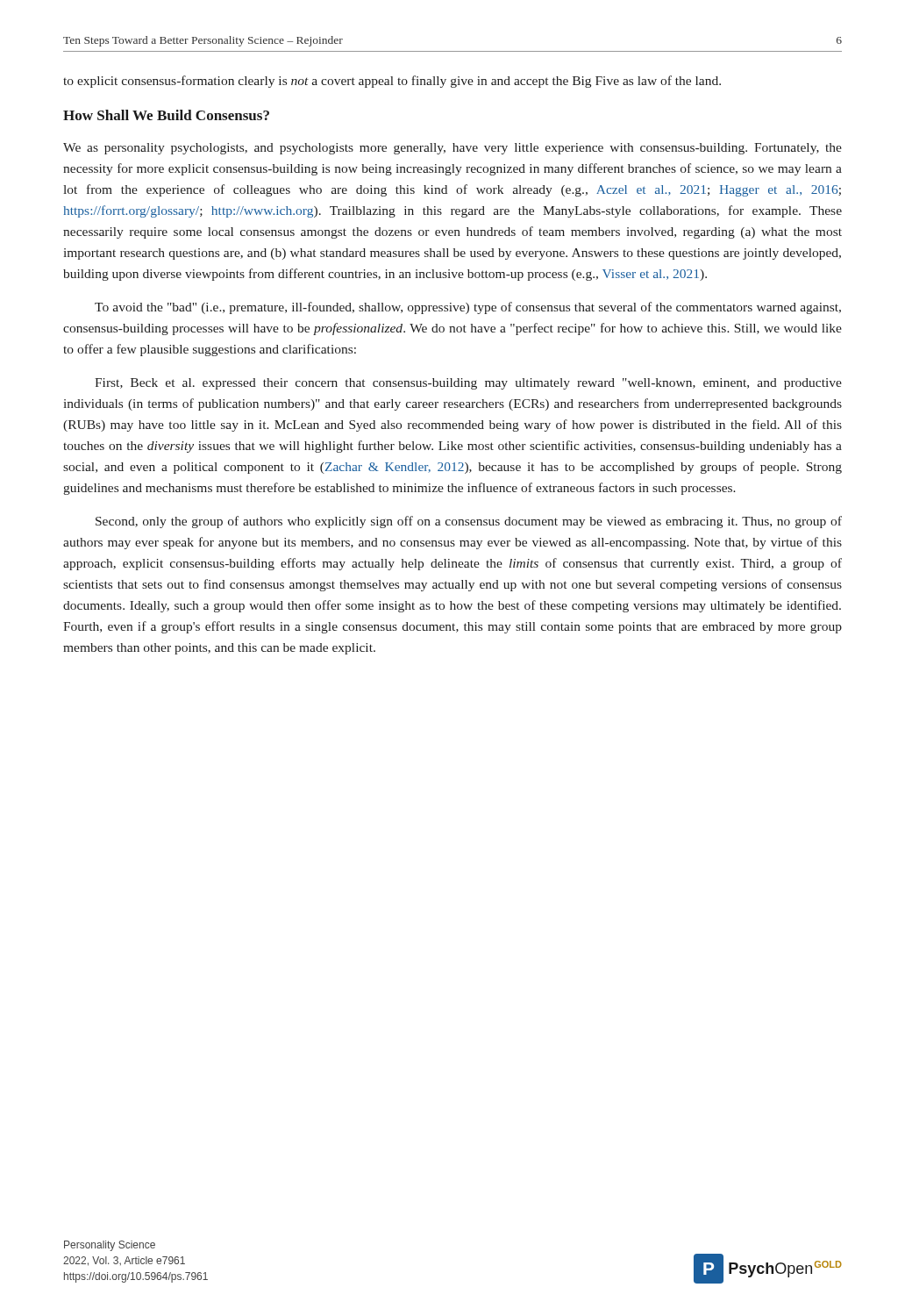Screen dimensions: 1316x905
Task: Select the text block that says "Second, only the group of authors who"
Action: pos(452,584)
